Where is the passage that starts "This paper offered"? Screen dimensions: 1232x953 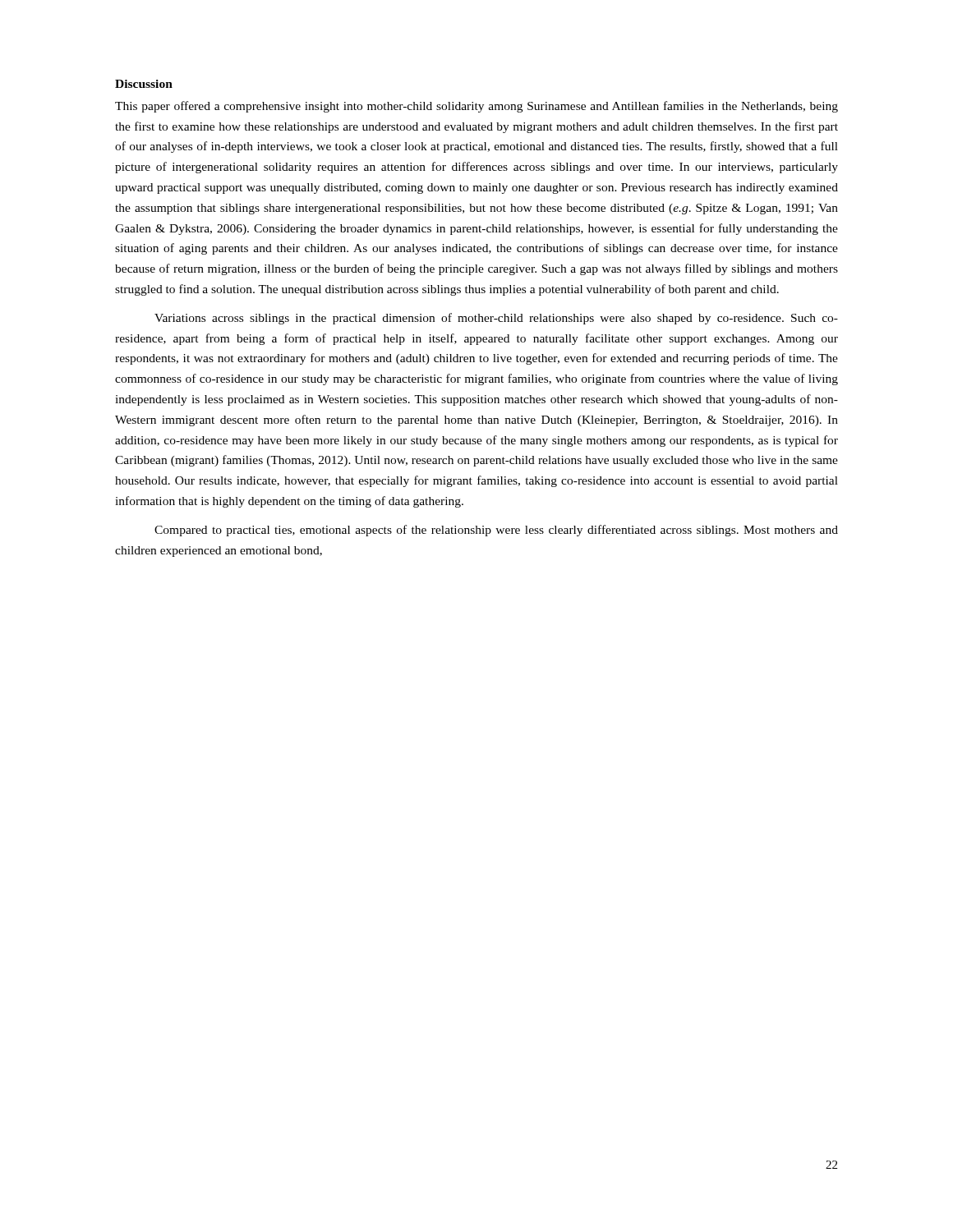tap(476, 198)
